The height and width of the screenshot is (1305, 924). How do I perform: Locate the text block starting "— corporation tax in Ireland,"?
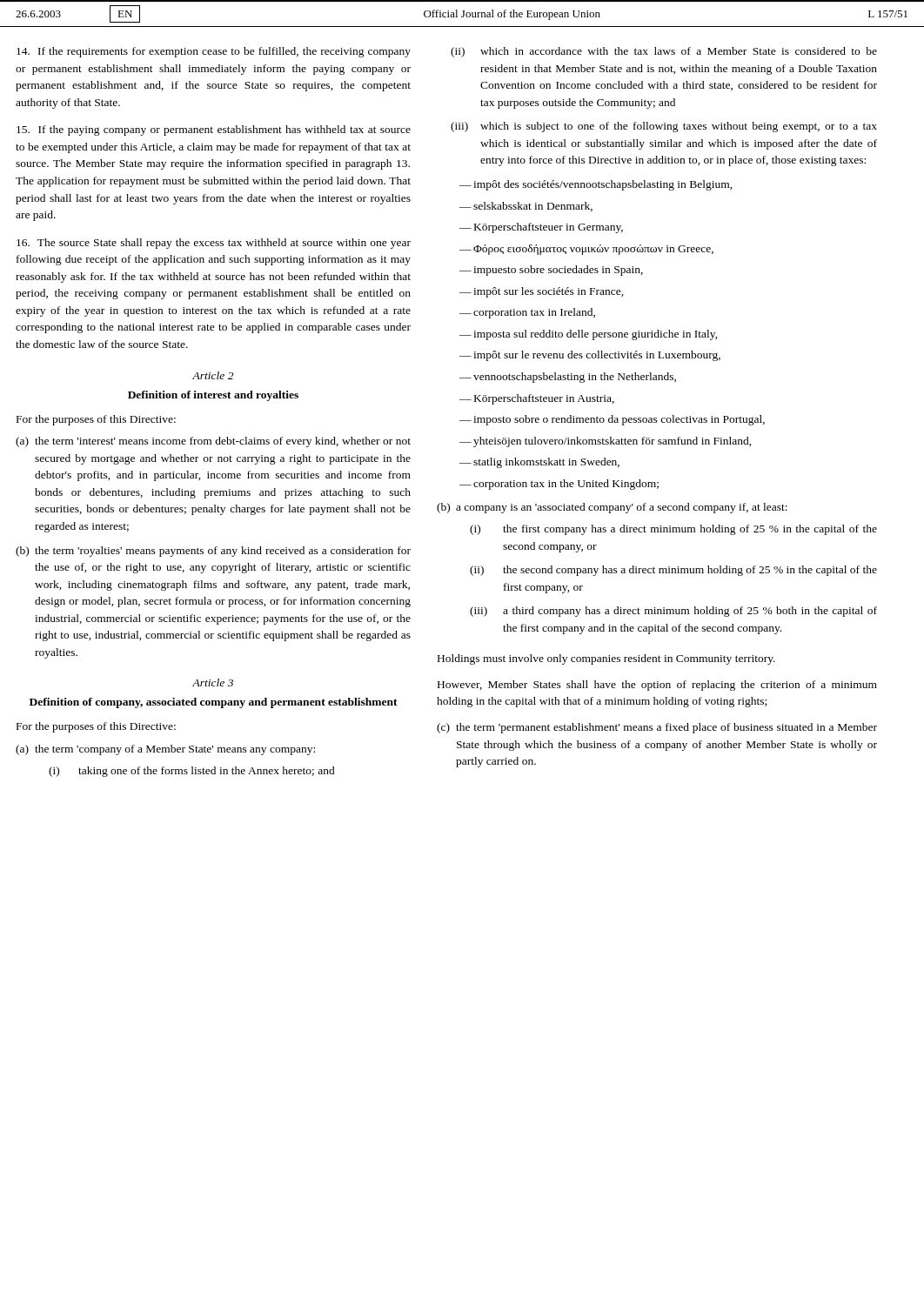coord(527,313)
